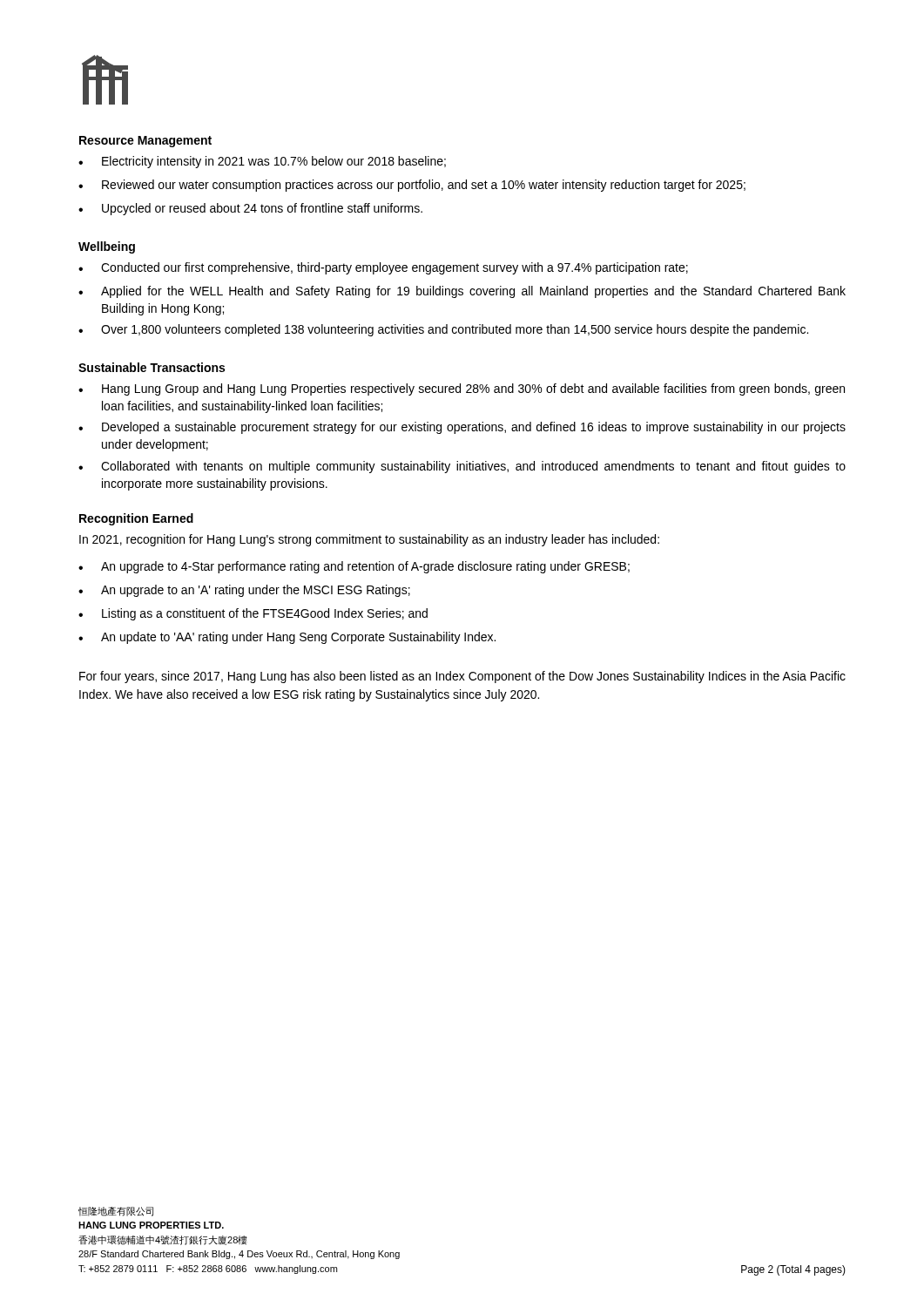Screen dimensions: 1307x924
Task: Locate the passage starting "In 2021, recognition"
Action: click(369, 540)
